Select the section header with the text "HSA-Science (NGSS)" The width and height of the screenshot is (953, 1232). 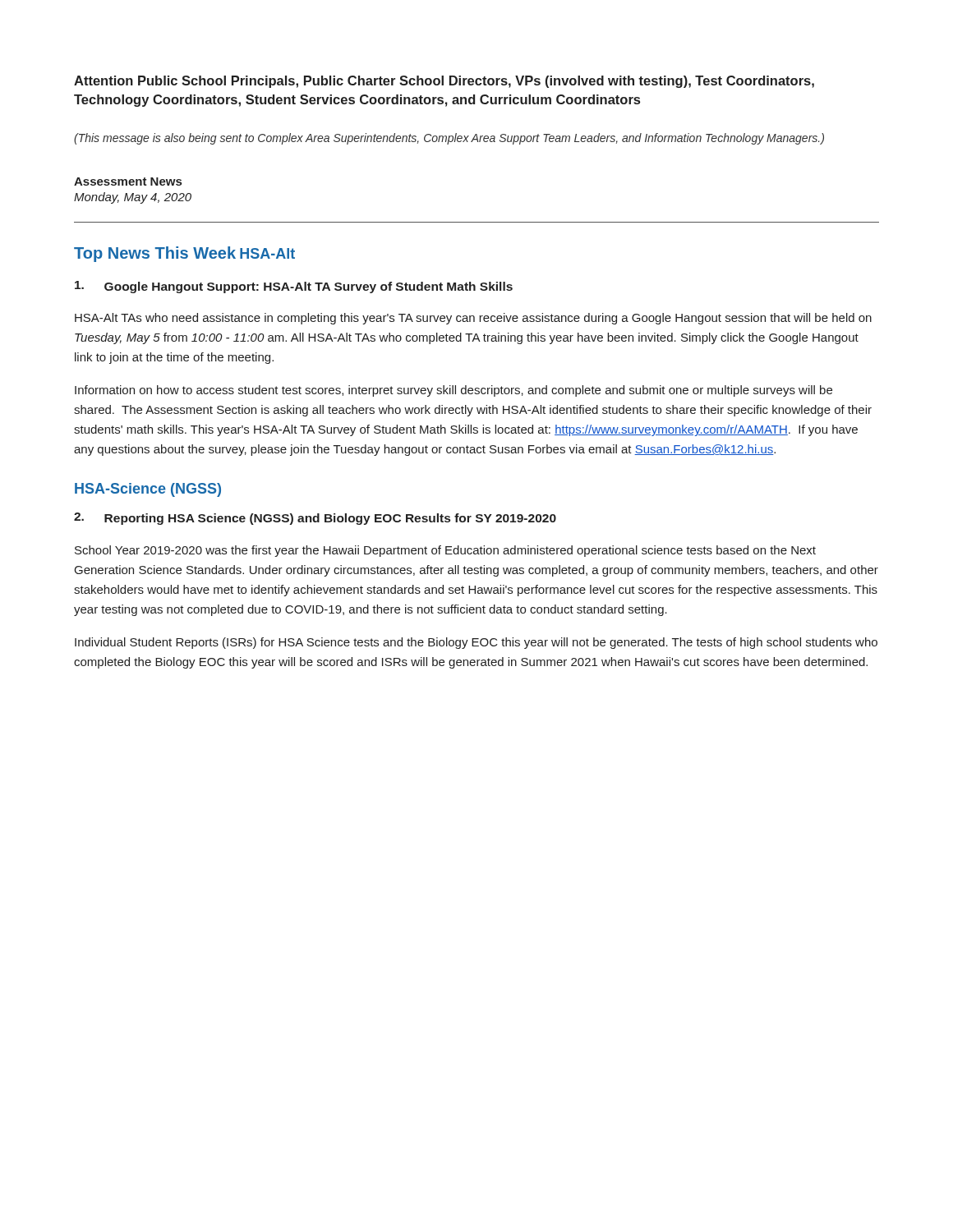pos(148,489)
